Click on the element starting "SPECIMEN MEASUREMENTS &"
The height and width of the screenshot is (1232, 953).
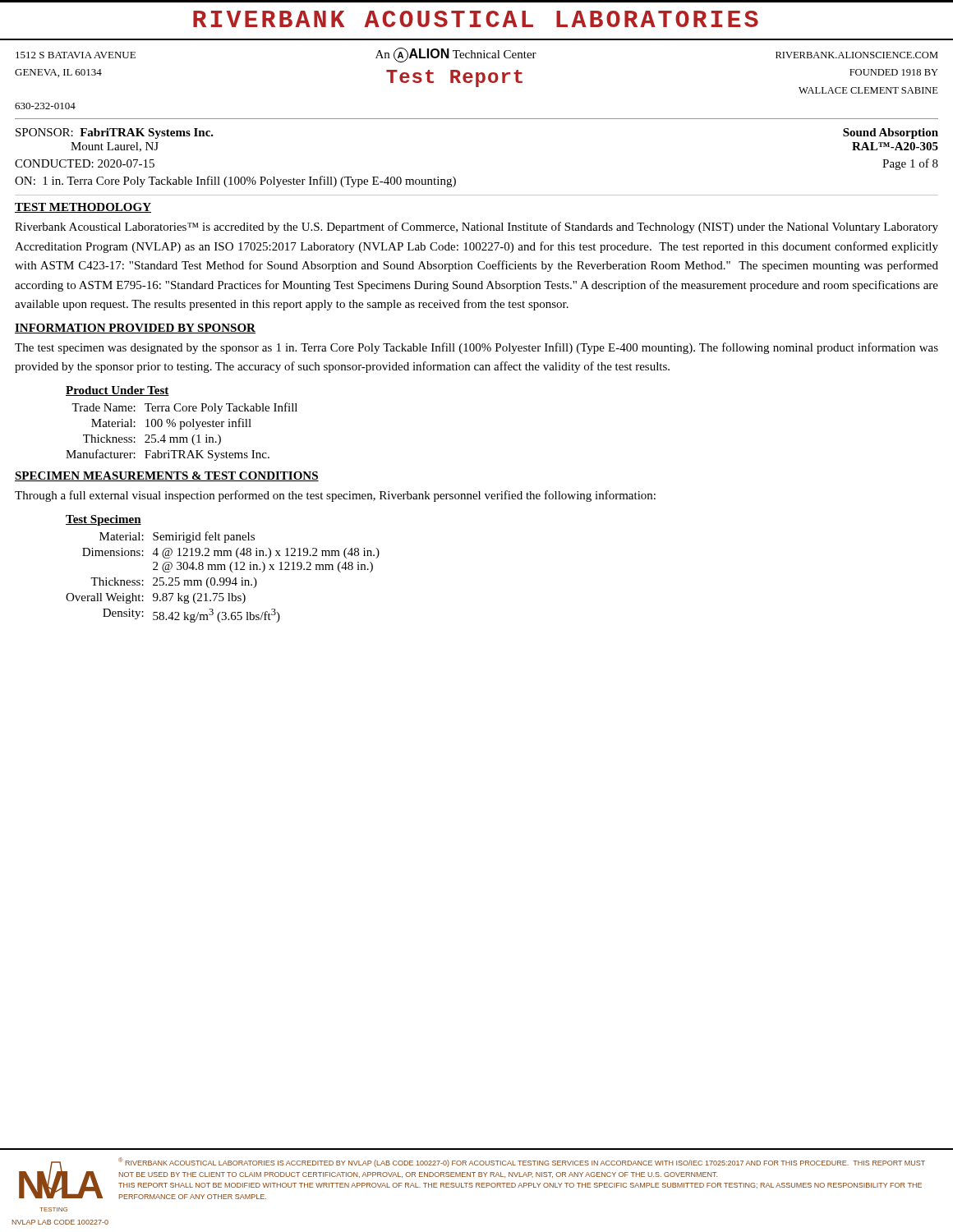167,476
